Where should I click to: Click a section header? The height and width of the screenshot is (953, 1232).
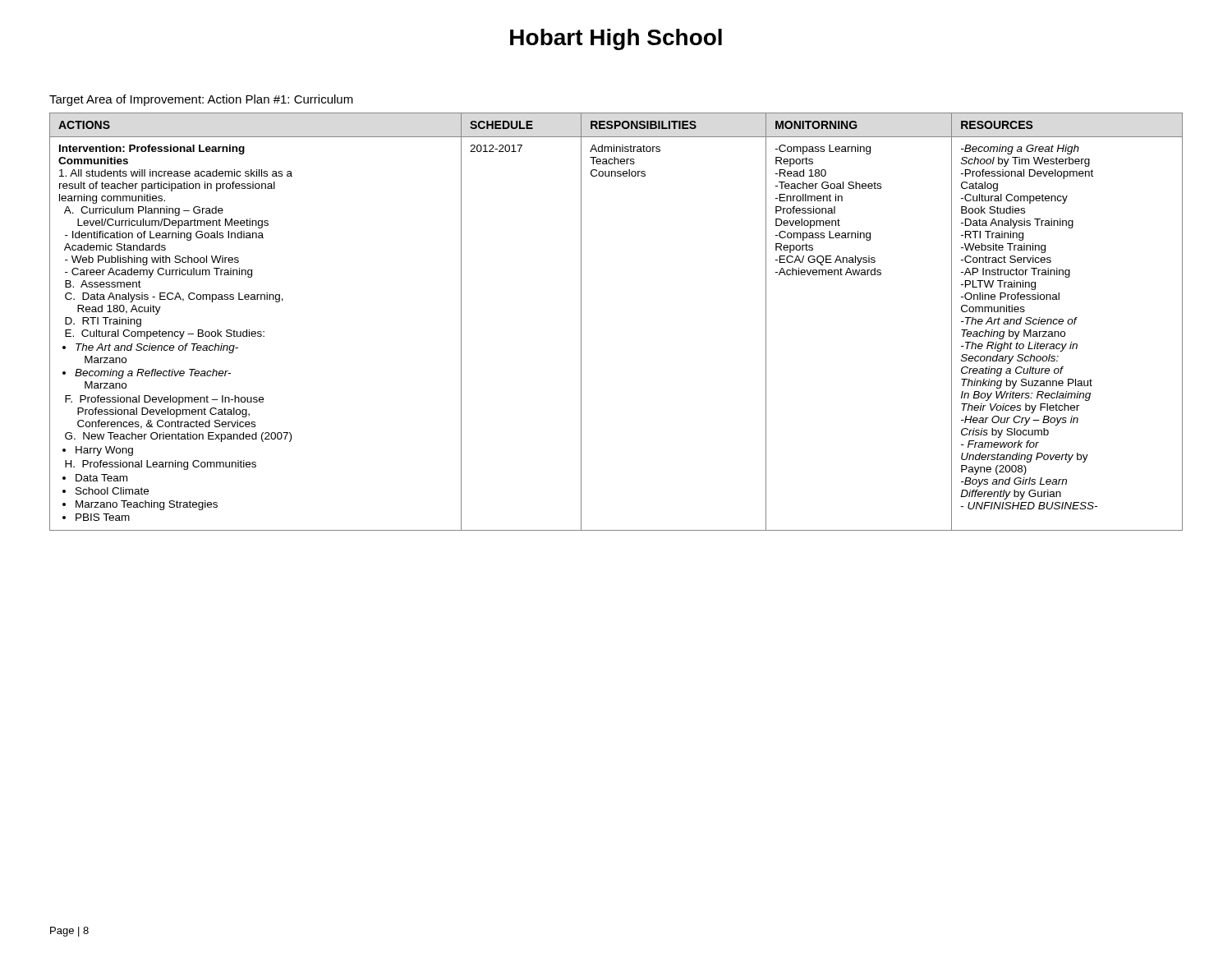click(201, 99)
